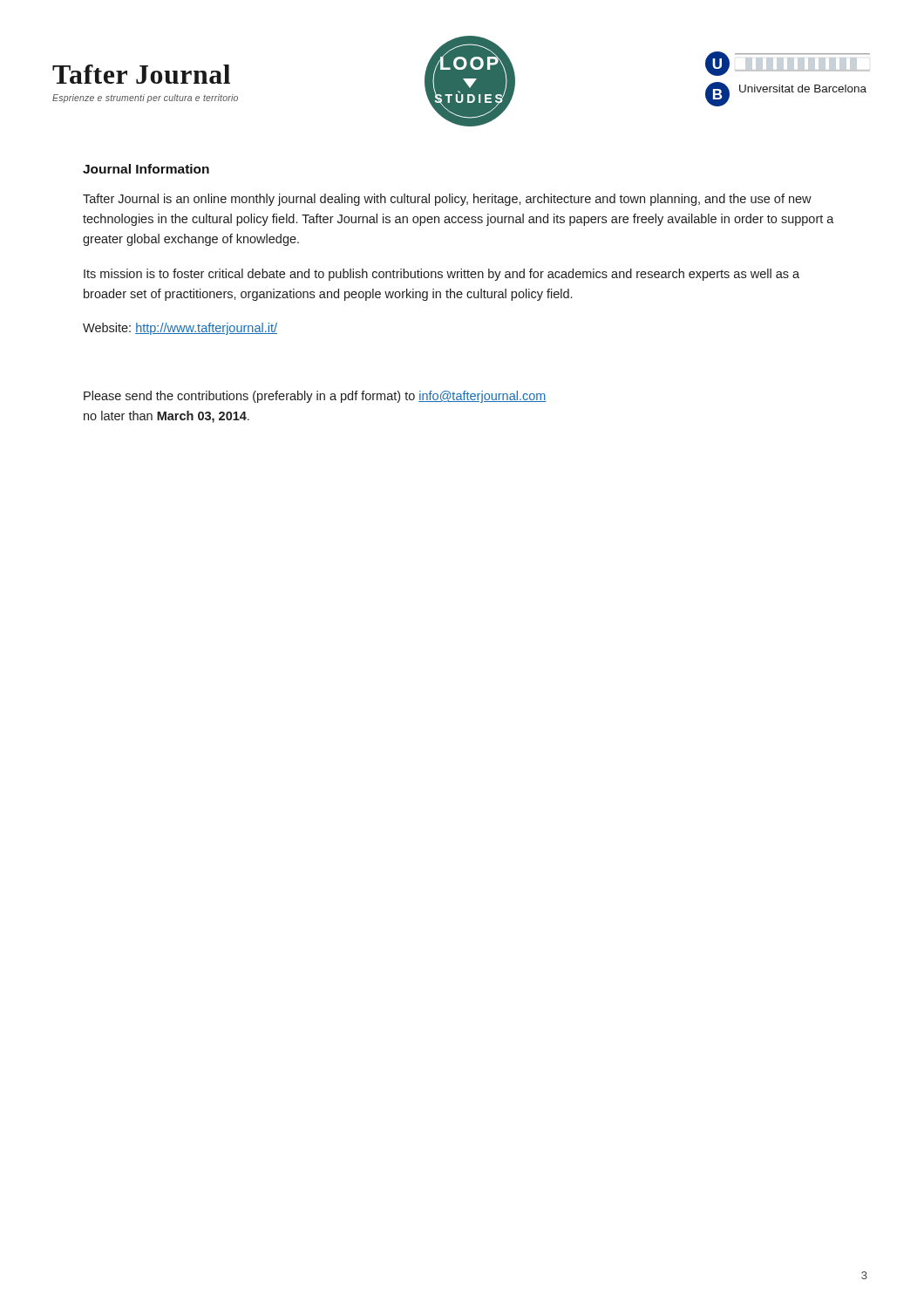
Task: Locate the text block containing "Tafter Journal is an online monthly journal dealing"
Action: (x=458, y=219)
